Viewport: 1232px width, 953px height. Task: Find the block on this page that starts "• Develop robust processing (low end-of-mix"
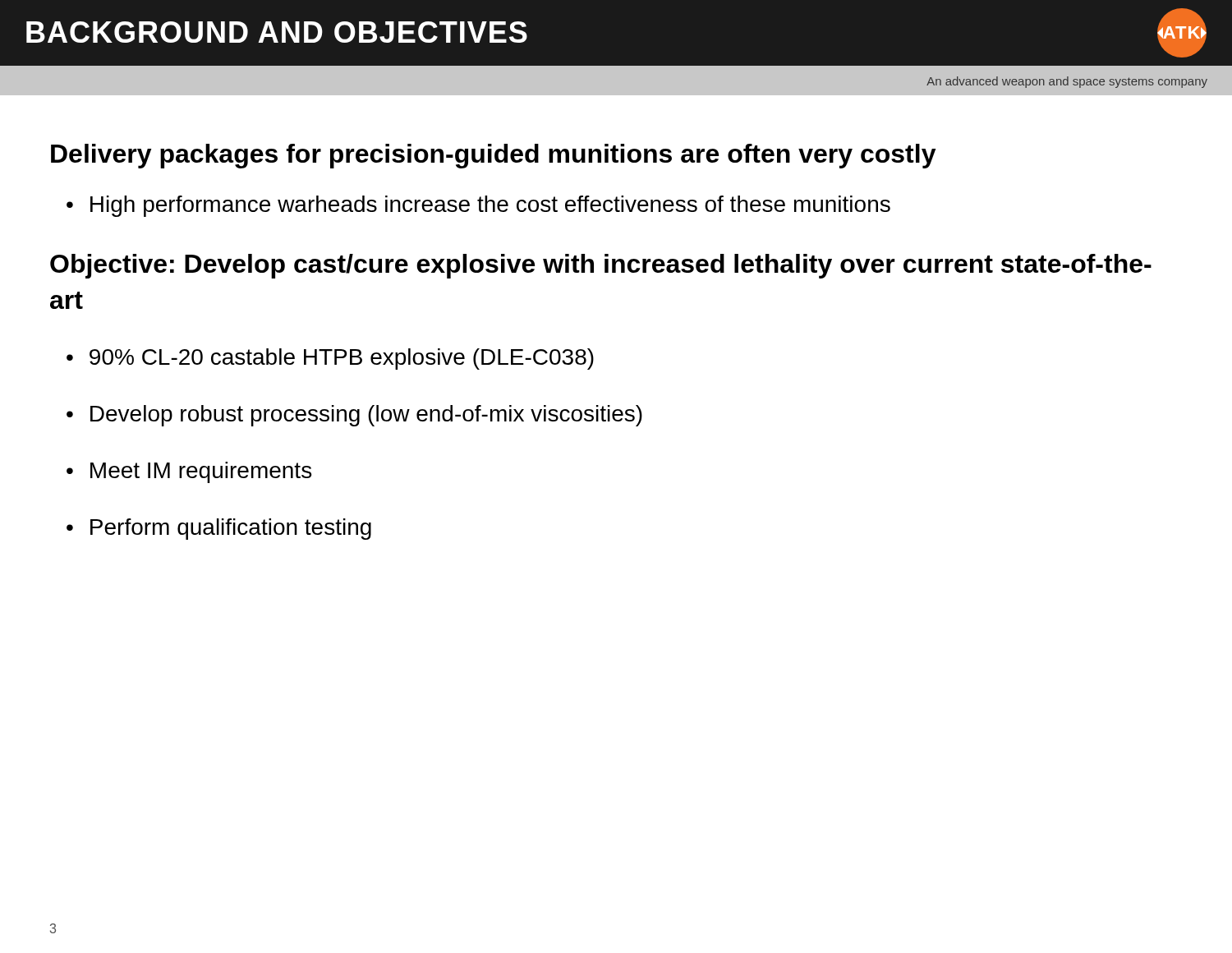point(354,414)
